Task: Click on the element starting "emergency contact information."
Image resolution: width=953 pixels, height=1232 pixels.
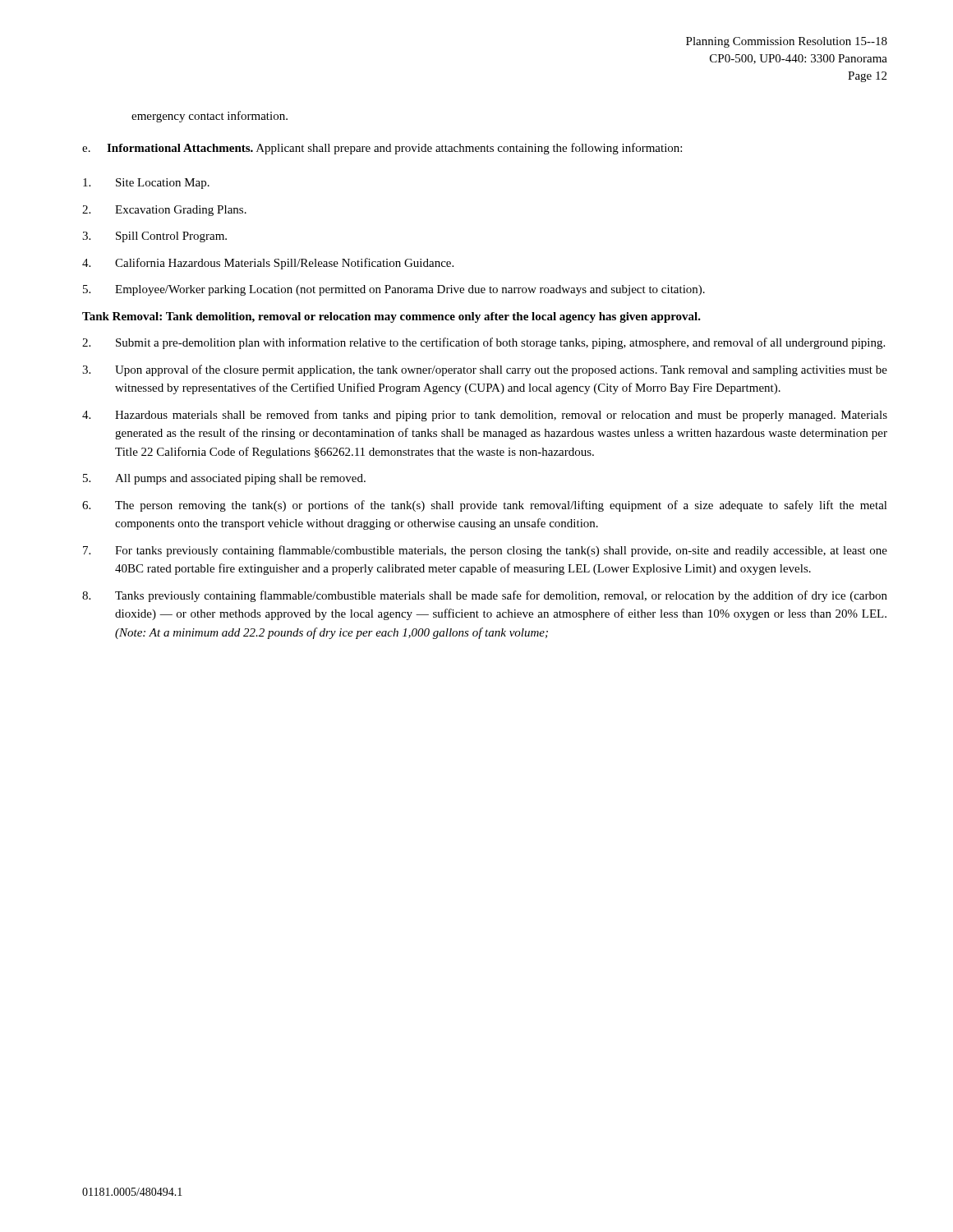Action: [x=210, y=116]
